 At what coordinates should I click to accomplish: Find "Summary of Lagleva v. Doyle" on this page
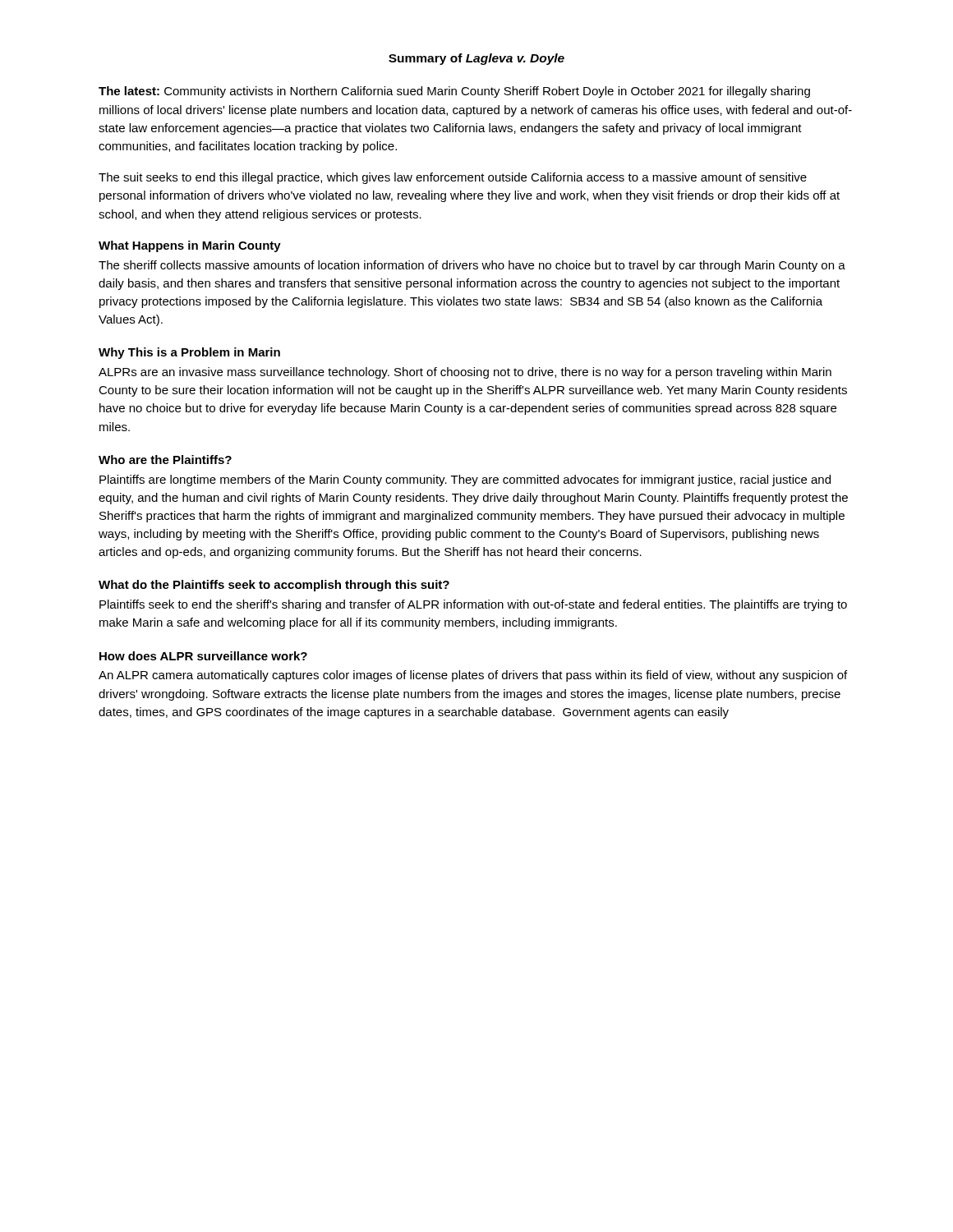tap(476, 58)
